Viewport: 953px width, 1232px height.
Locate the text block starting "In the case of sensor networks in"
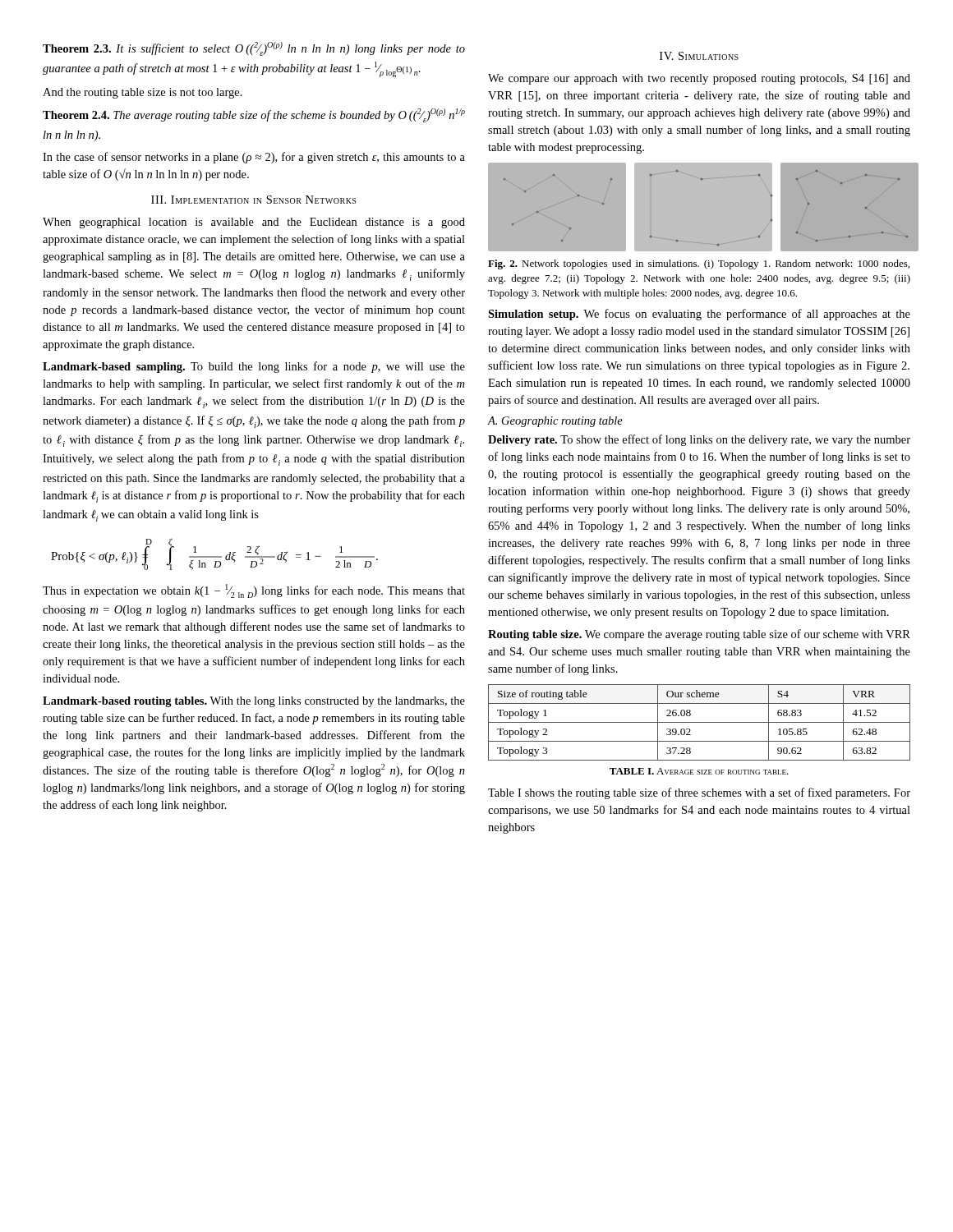coord(254,166)
